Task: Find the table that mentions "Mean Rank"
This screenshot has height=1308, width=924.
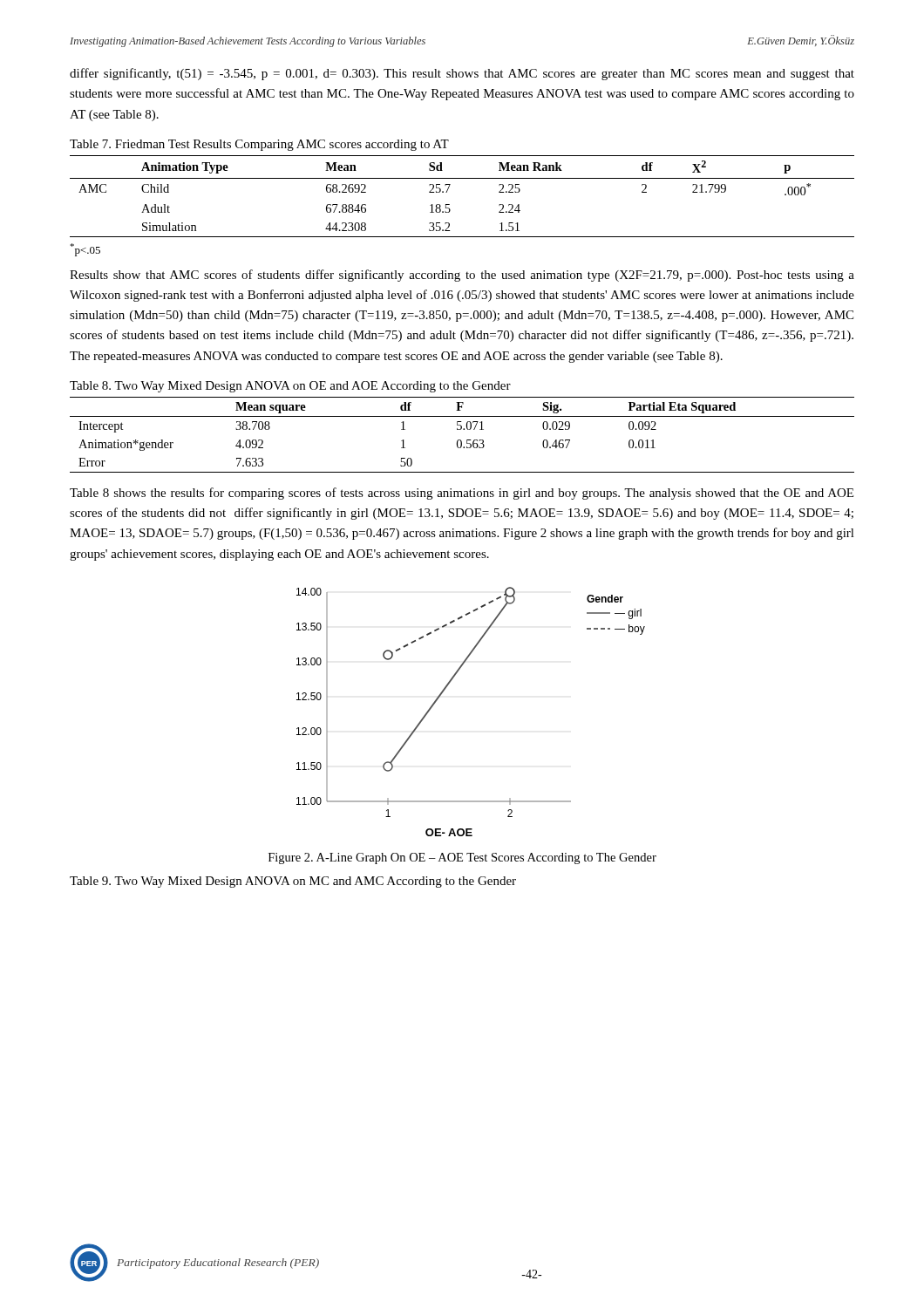Action: pos(462,196)
